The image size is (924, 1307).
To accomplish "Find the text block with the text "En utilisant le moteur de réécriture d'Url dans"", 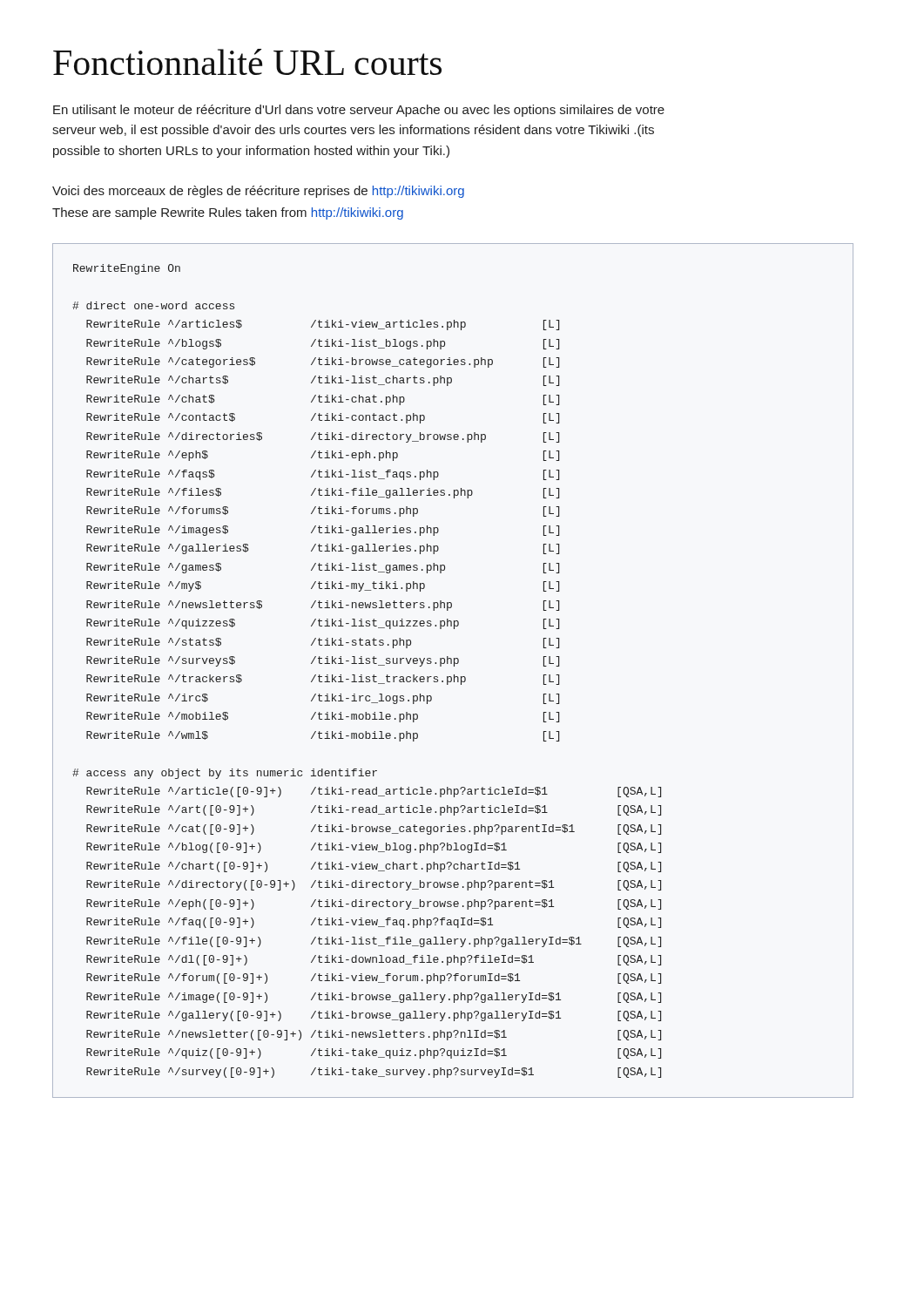I will pyautogui.click(x=358, y=130).
